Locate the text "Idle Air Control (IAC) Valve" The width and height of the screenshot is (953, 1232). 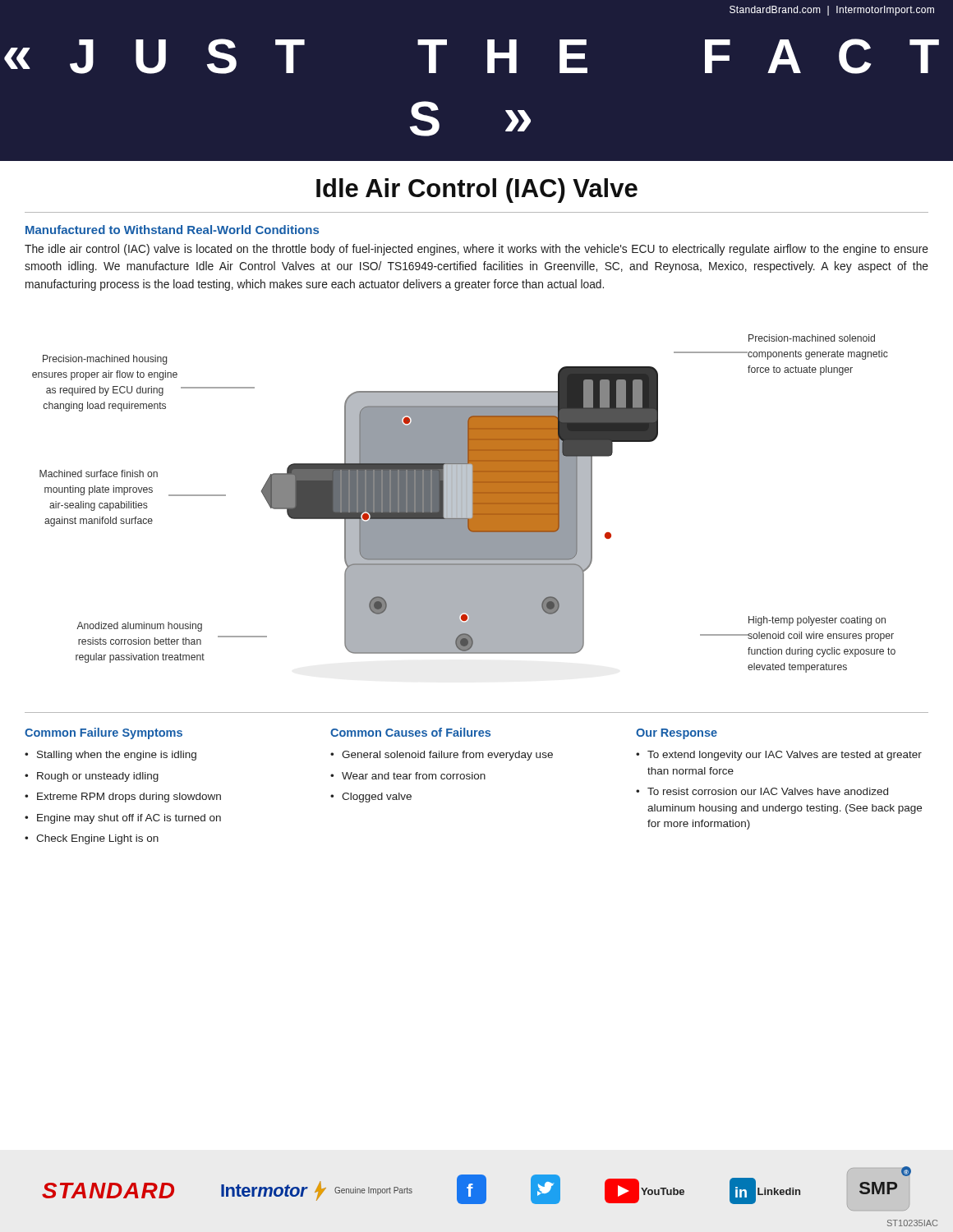click(x=476, y=188)
